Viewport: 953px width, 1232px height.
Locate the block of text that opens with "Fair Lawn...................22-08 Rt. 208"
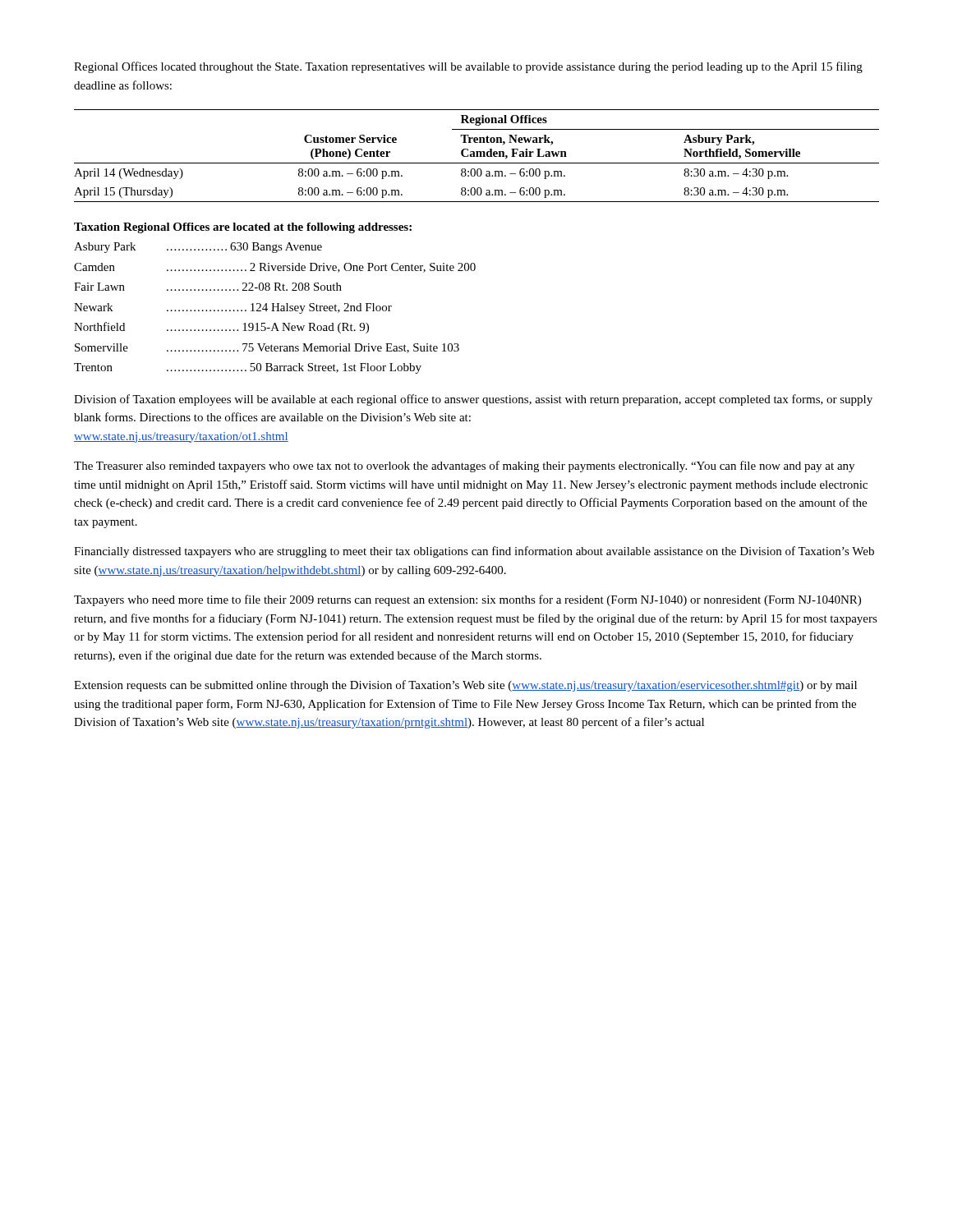[208, 287]
